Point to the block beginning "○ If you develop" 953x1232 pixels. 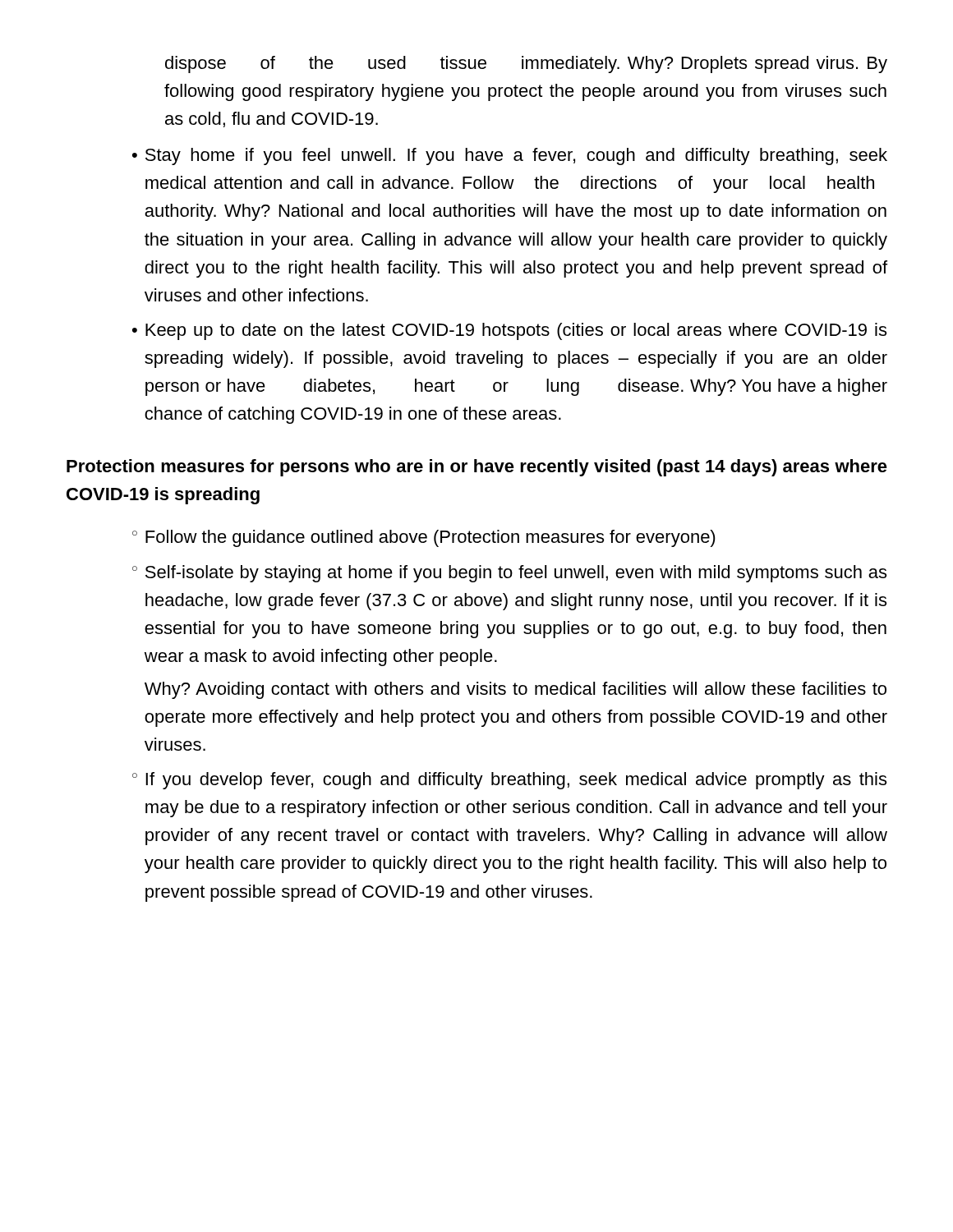tap(476, 836)
